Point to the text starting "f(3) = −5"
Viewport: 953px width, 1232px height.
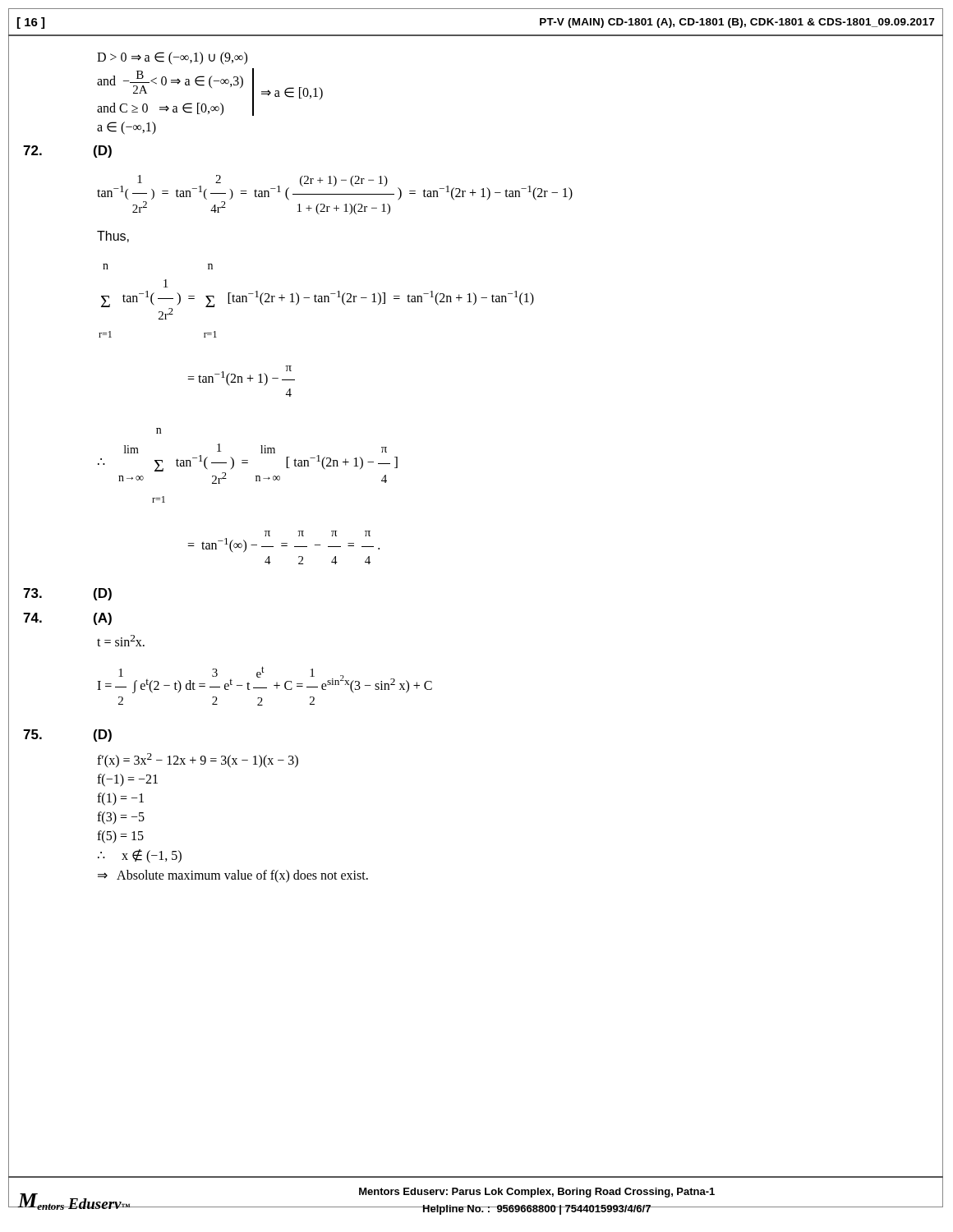click(121, 817)
